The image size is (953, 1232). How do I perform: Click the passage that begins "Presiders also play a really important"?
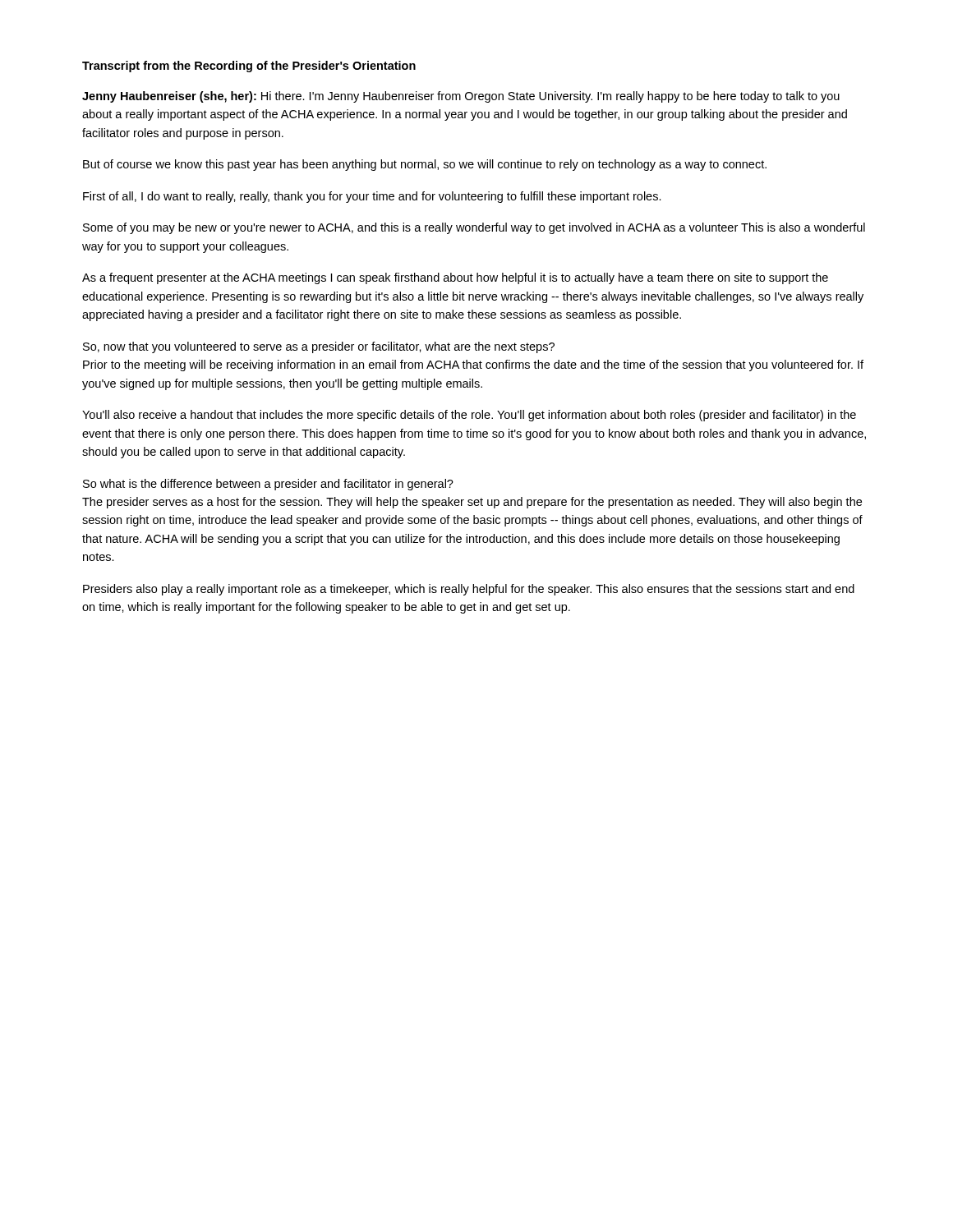tap(468, 598)
